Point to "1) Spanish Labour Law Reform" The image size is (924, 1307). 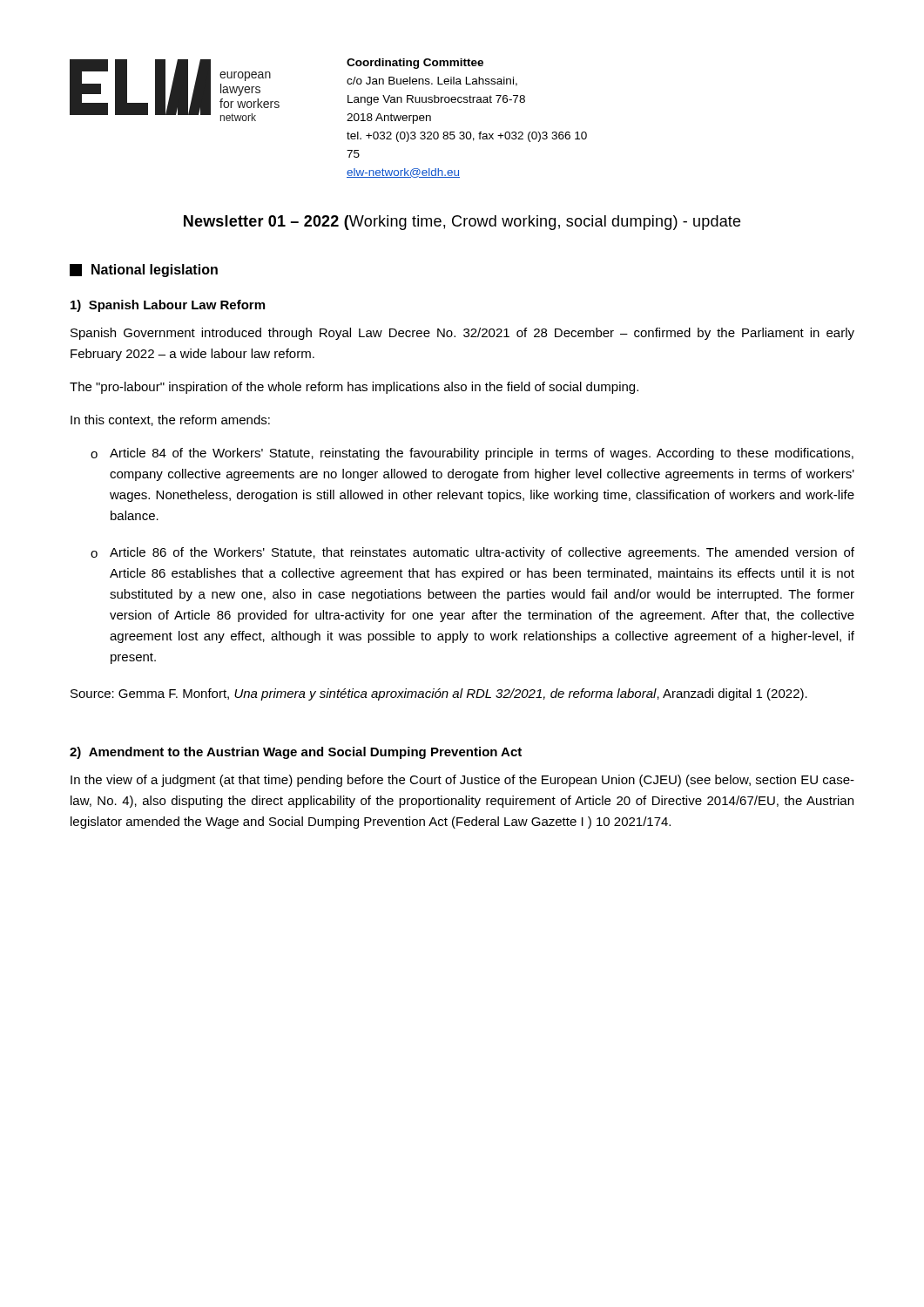tap(168, 305)
